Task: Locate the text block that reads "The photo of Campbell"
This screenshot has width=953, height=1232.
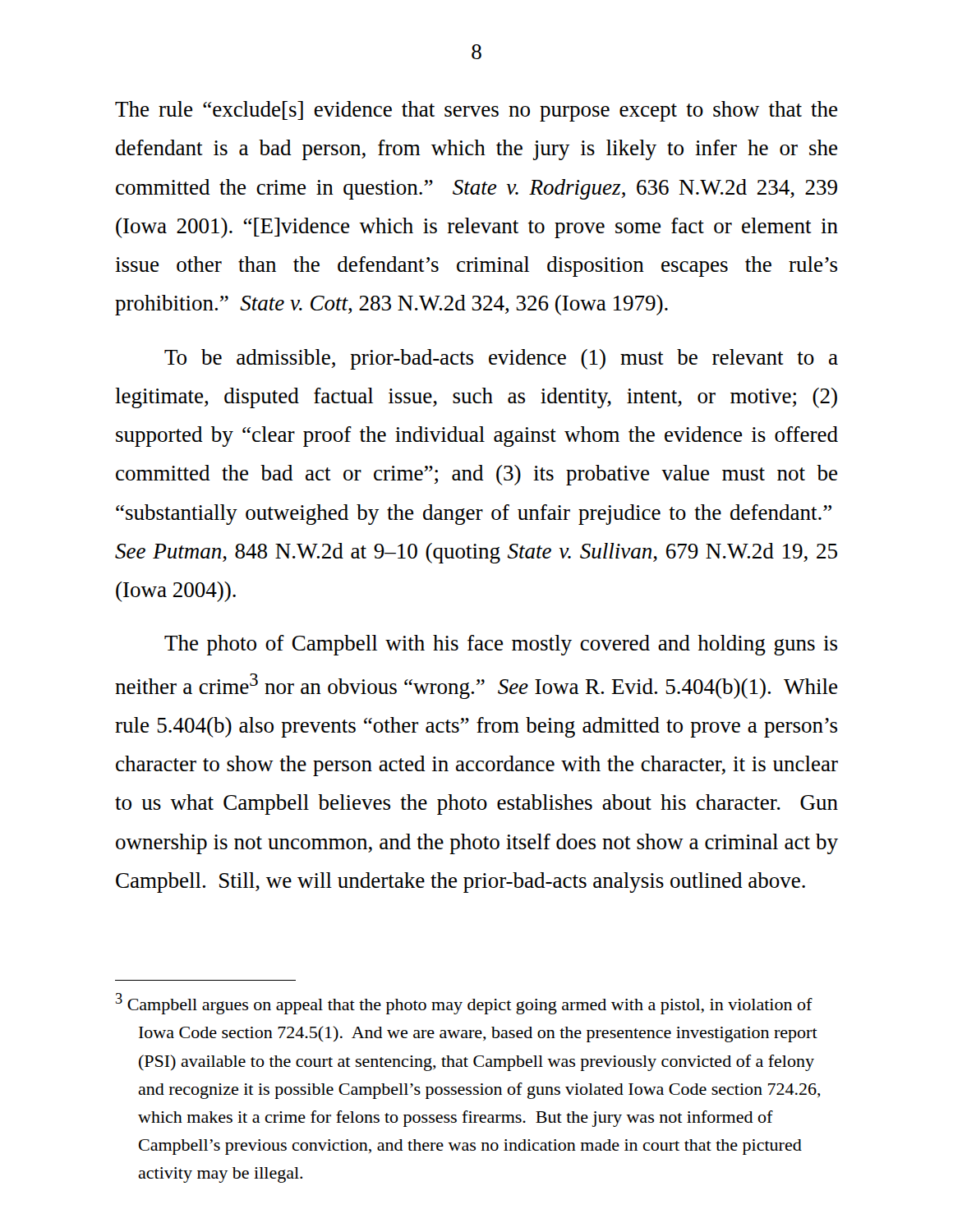Action: coord(476,762)
